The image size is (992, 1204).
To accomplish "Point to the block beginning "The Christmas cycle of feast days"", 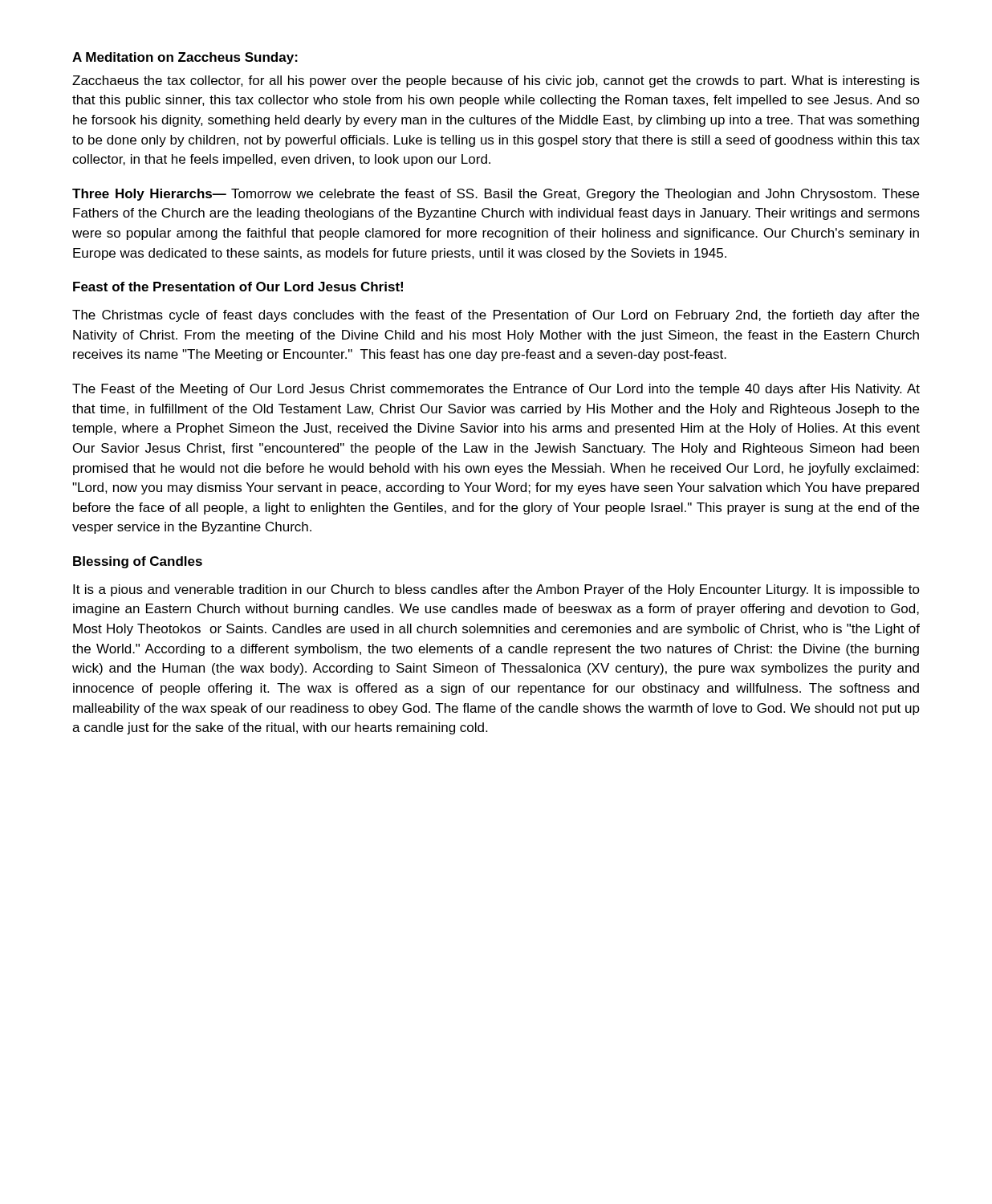I will (x=496, y=335).
